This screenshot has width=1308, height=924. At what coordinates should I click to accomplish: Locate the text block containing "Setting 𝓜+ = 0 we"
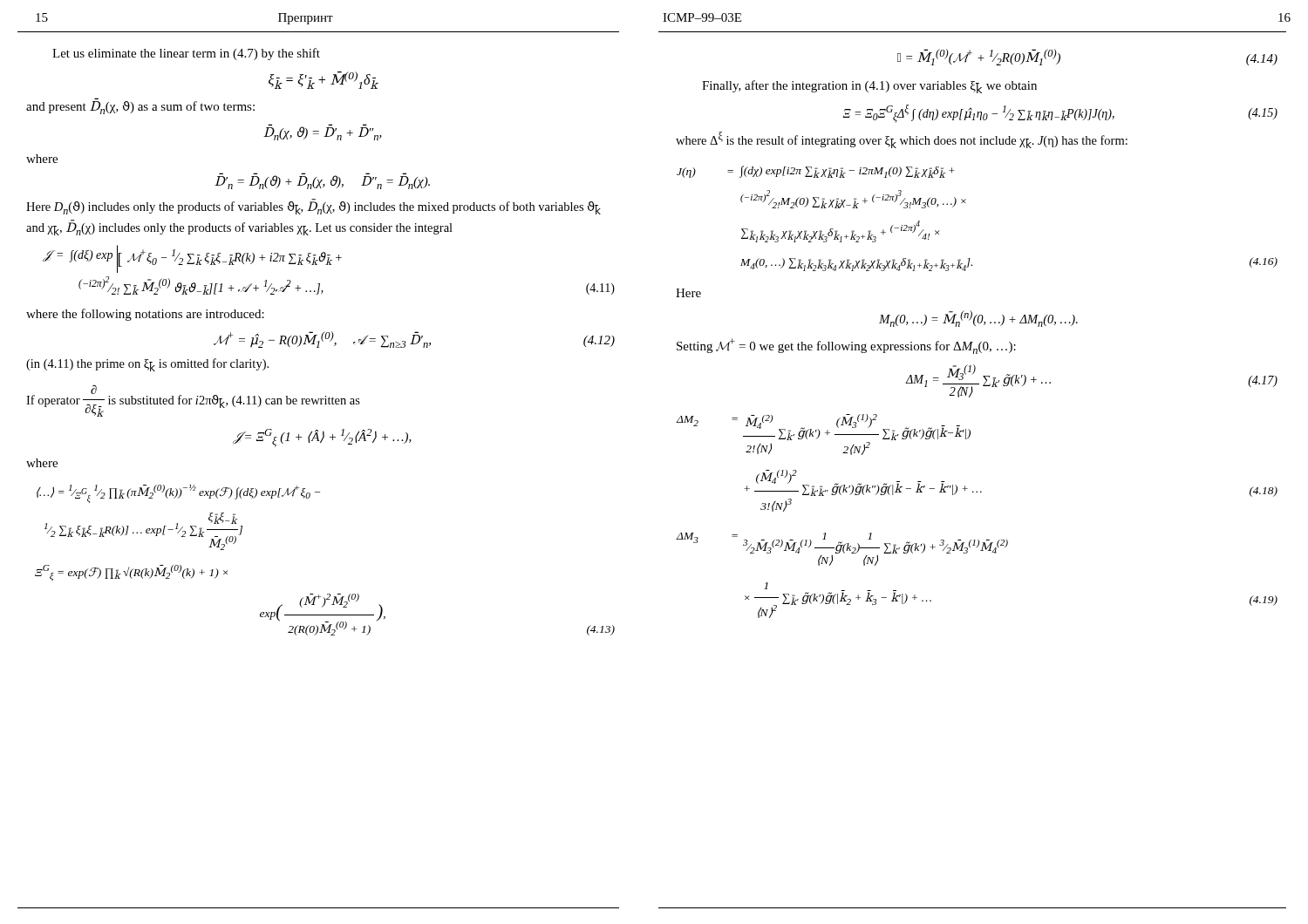coord(979,346)
